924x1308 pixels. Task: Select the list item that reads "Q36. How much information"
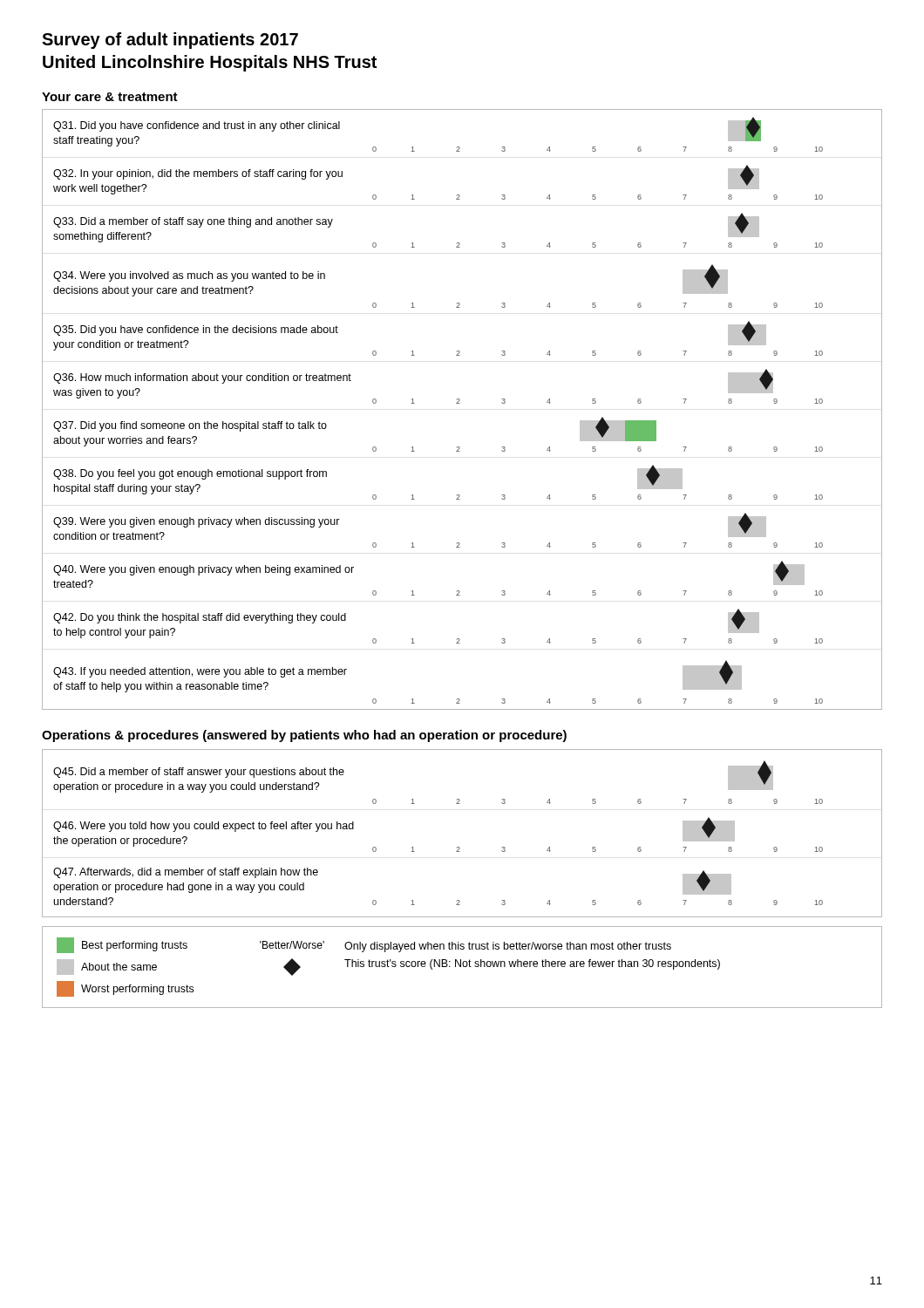point(202,385)
